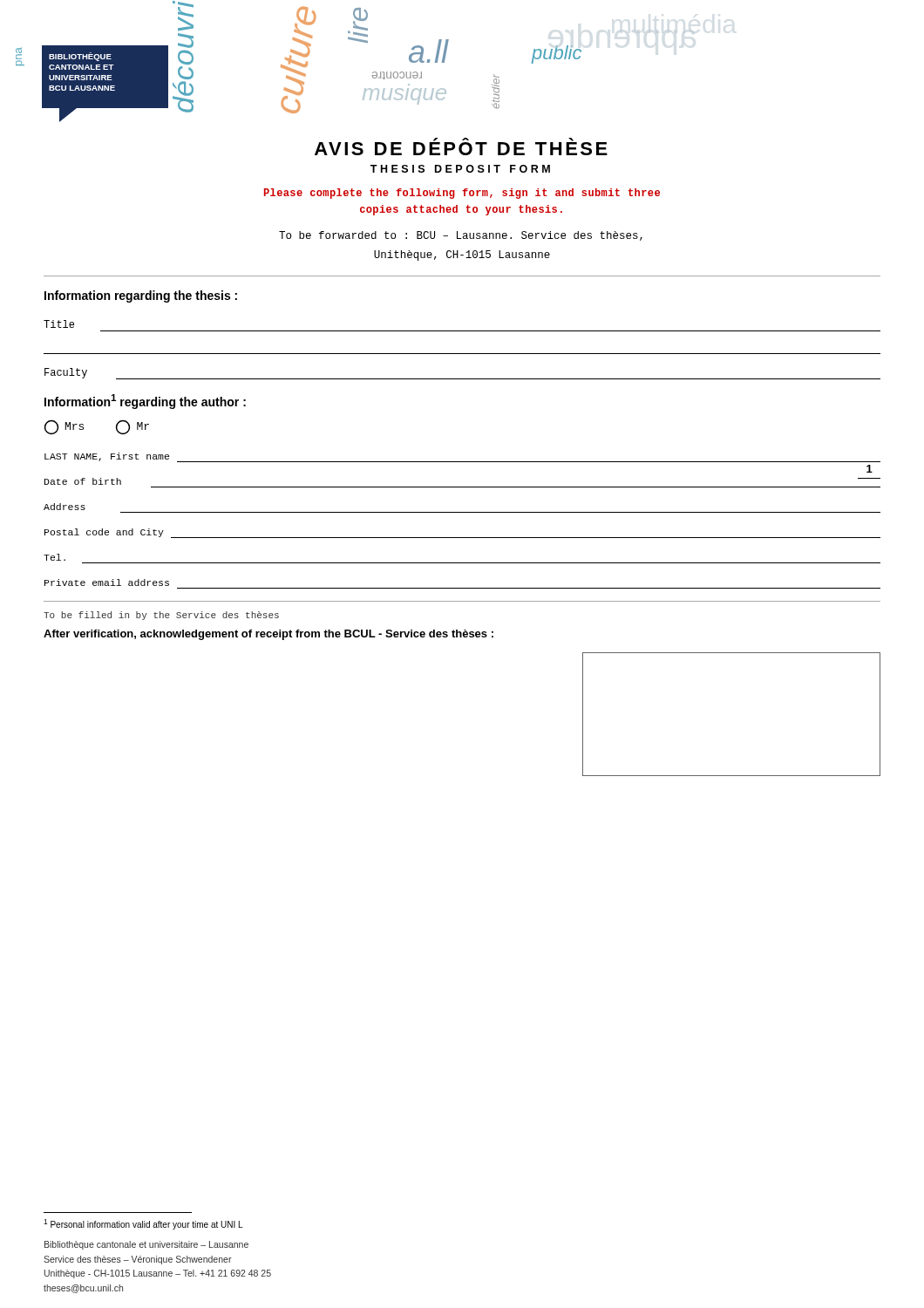Click on the section header containing "Information1 regarding the"
Image resolution: width=924 pixels, height=1308 pixels.
pyautogui.click(x=145, y=400)
